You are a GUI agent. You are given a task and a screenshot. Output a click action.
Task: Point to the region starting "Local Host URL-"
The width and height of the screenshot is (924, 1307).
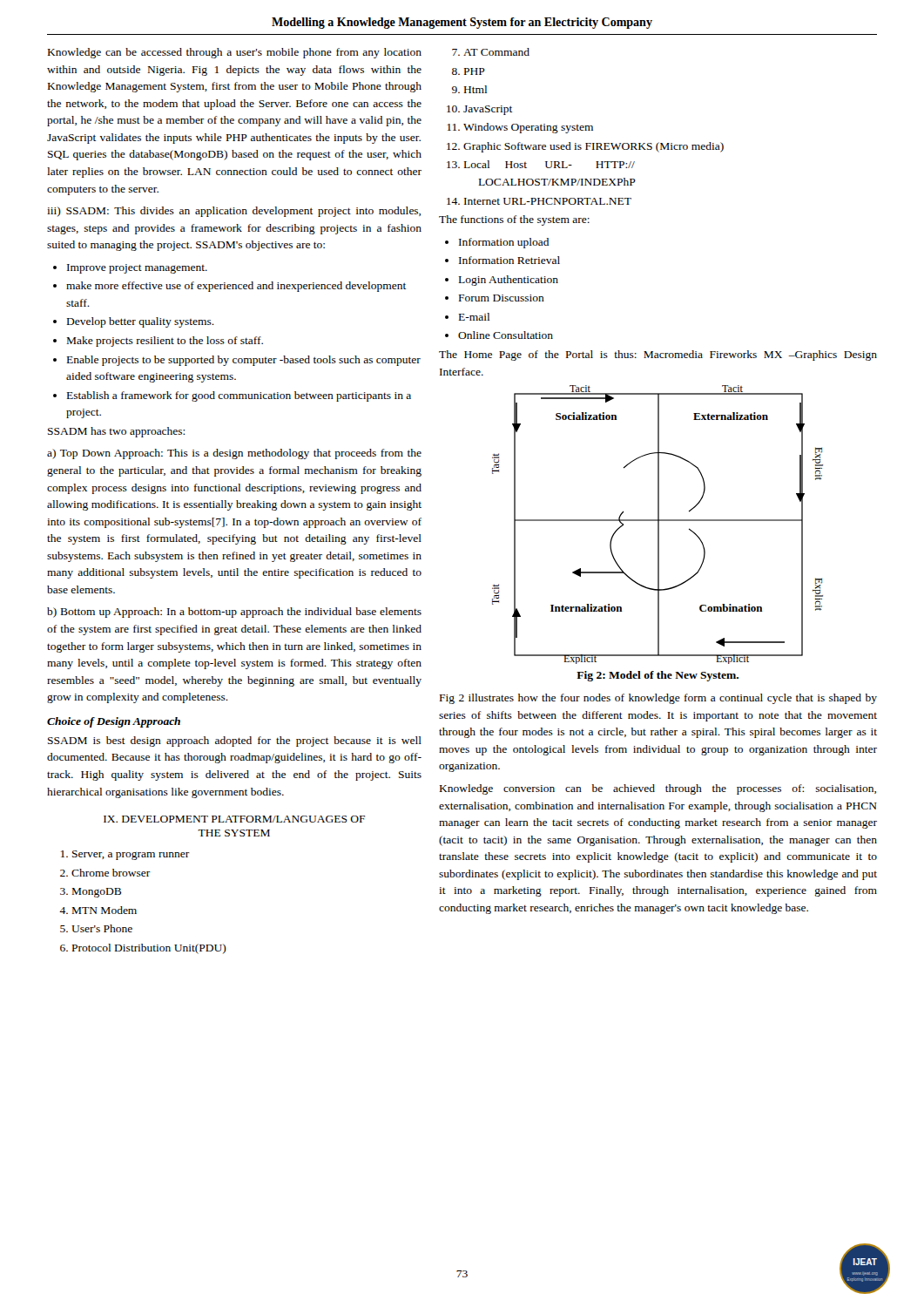550,164
